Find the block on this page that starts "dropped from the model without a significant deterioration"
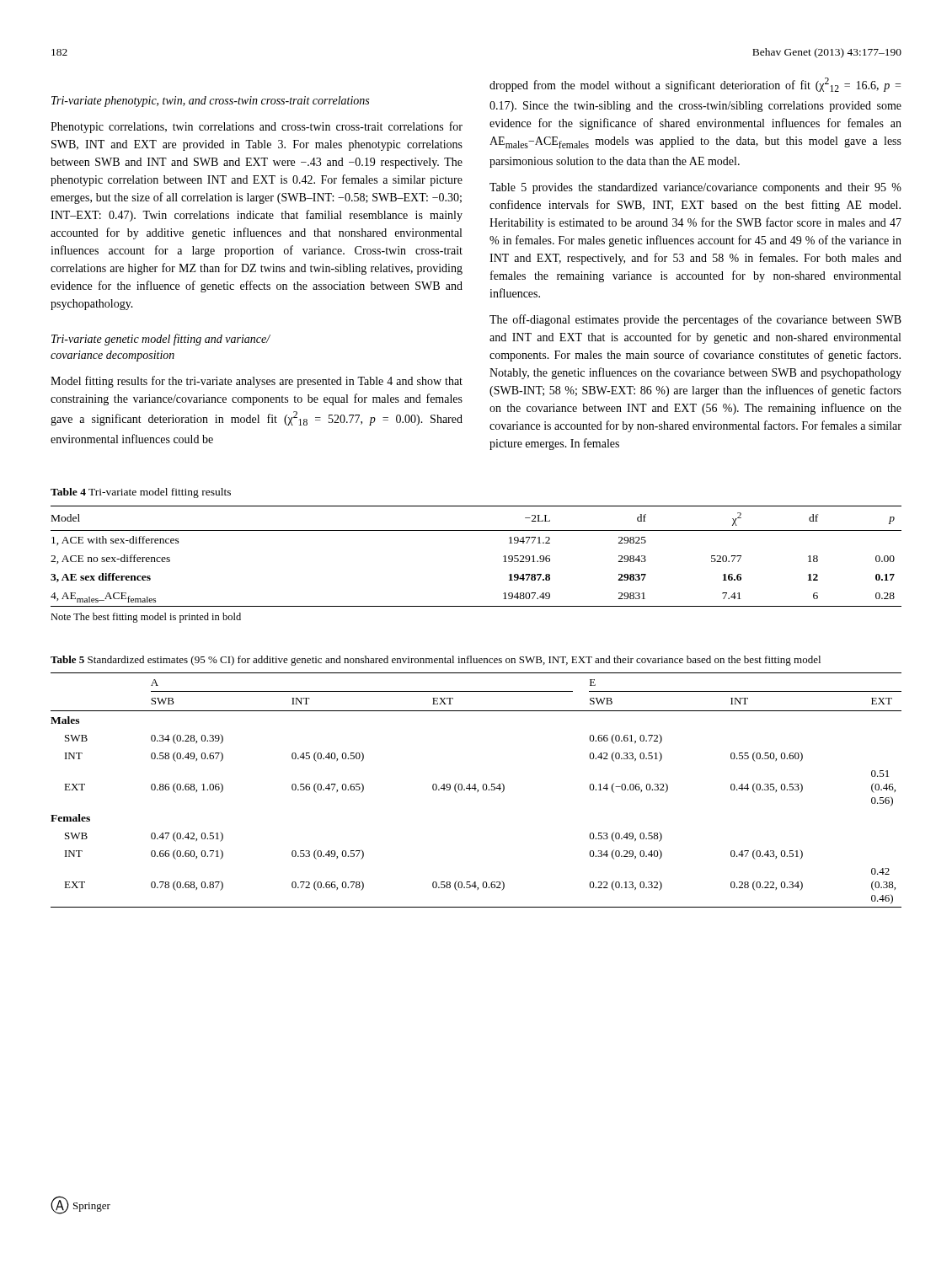This screenshot has height=1264, width=952. tap(695, 263)
